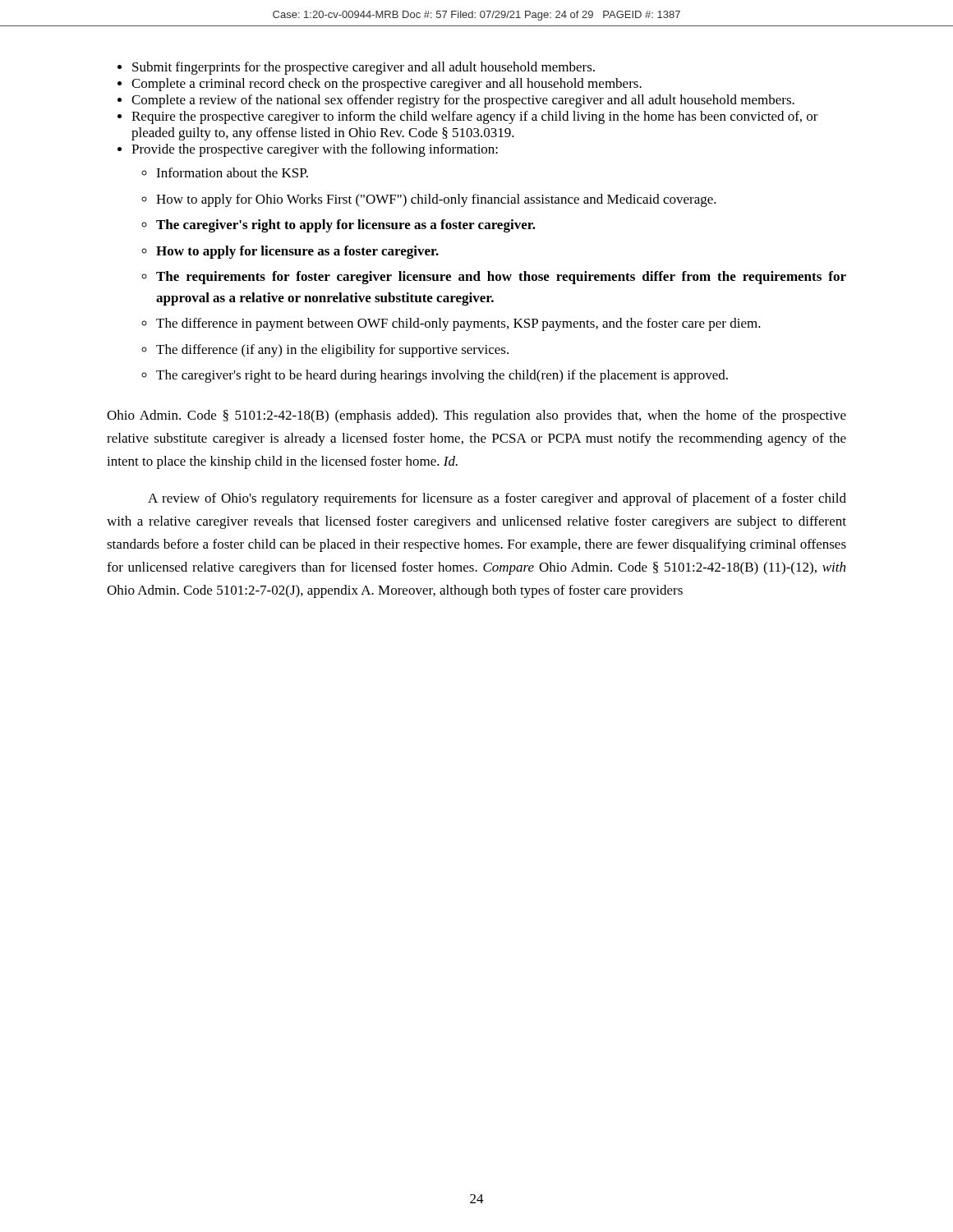Locate the list item with the text "Require the prospective caregiver to inform the child"
The image size is (953, 1232).
489,125
